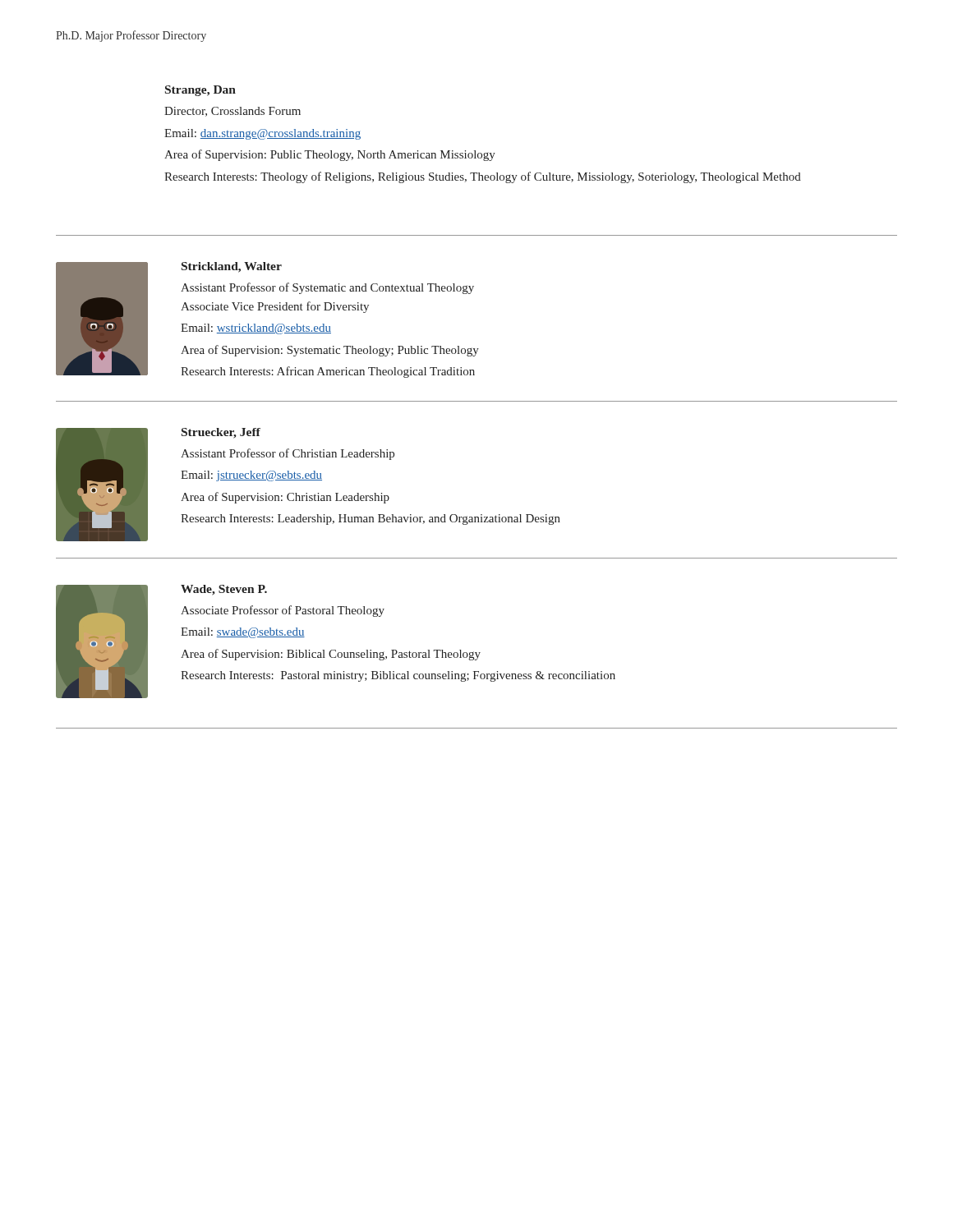The width and height of the screenshot is (953, 1232).
Task: Click on the text block starting "Research Interests: Theology of Religions,"
Action: point(483,176)
